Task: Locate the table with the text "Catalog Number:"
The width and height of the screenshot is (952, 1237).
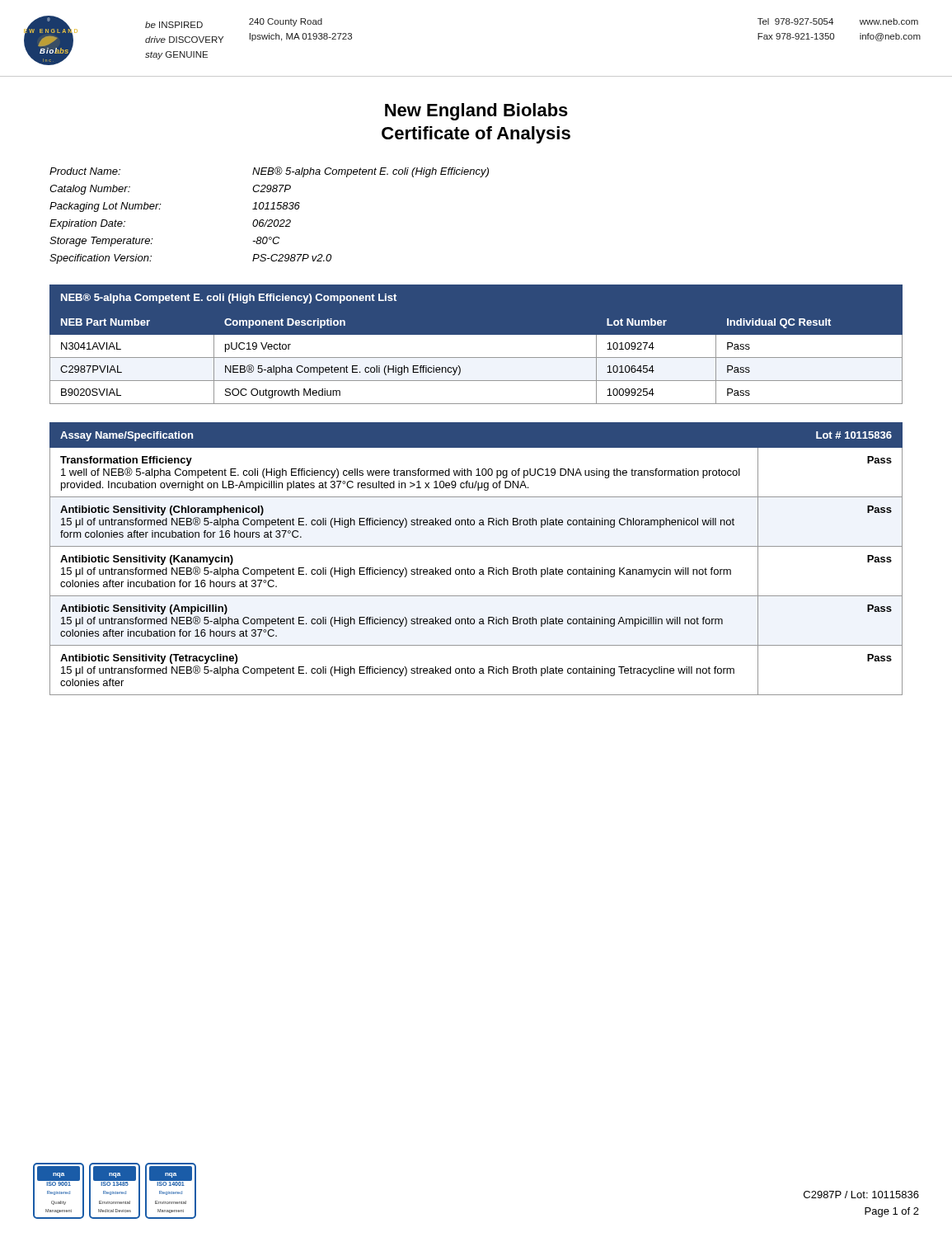Action: [476, 214]
